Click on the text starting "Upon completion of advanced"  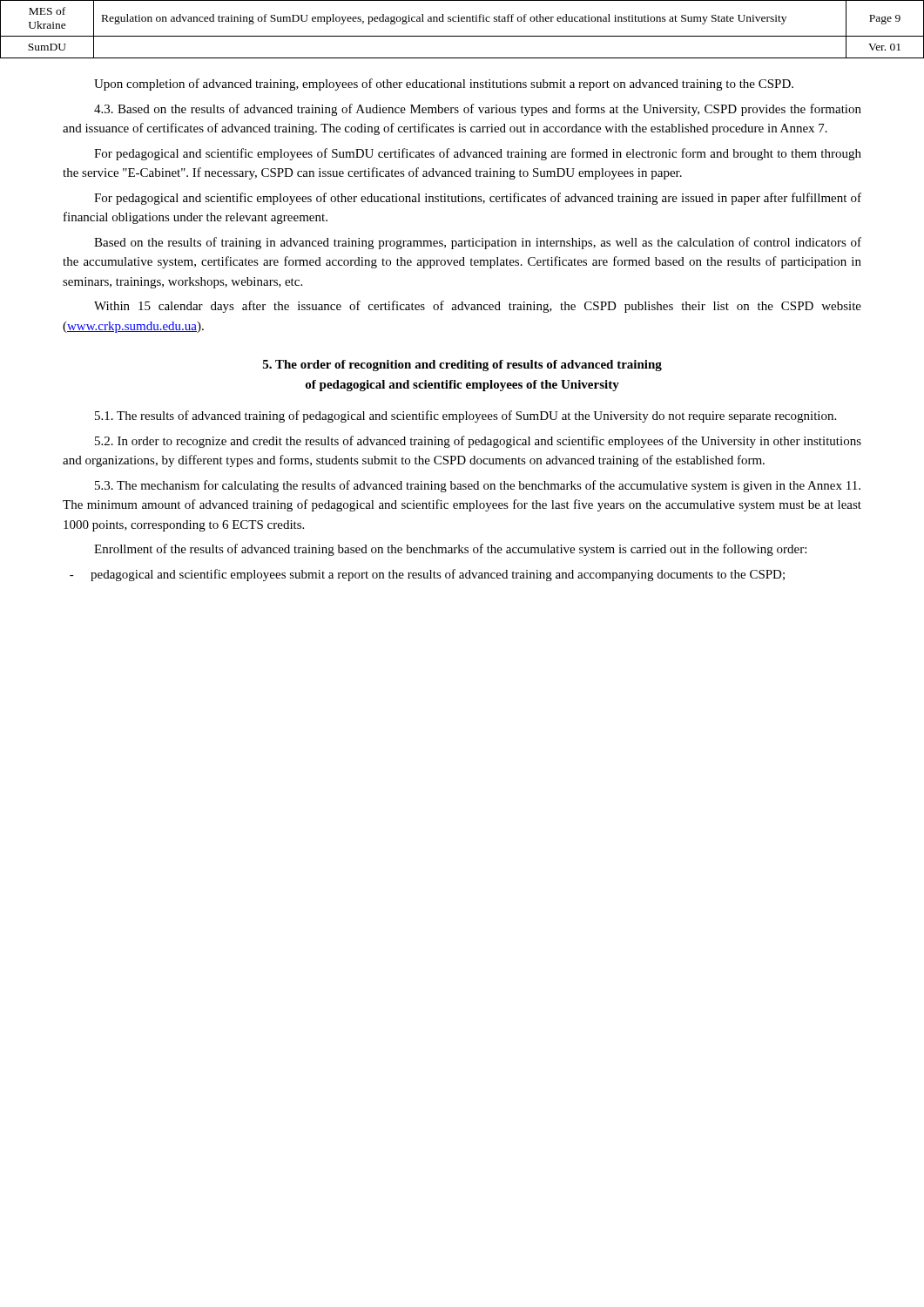point(462,84)
